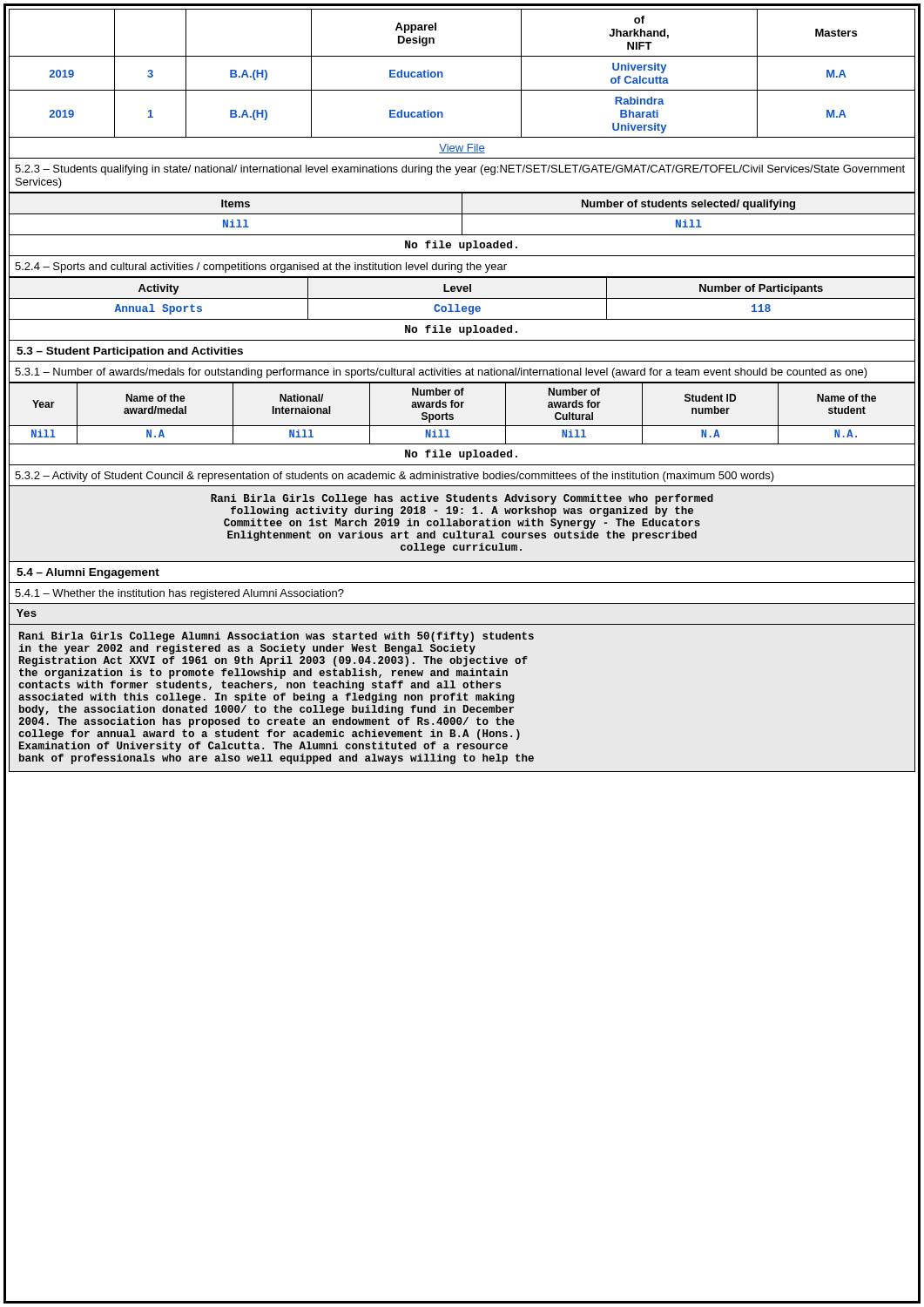Find the text starting "Rani Birla Girls College Alumni"
Screen dimensions: 1307x924
276,698
